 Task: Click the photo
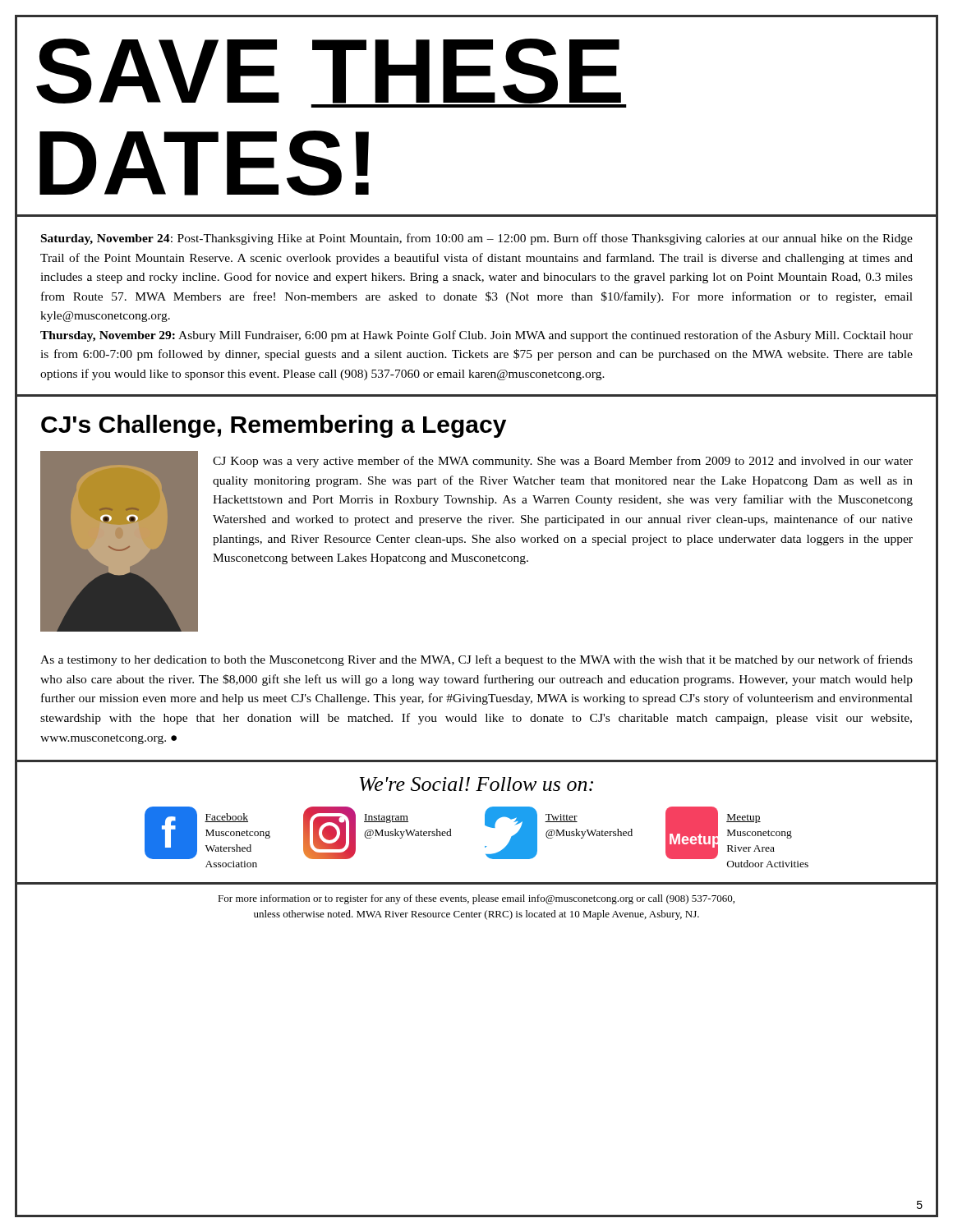click(119, 542)
